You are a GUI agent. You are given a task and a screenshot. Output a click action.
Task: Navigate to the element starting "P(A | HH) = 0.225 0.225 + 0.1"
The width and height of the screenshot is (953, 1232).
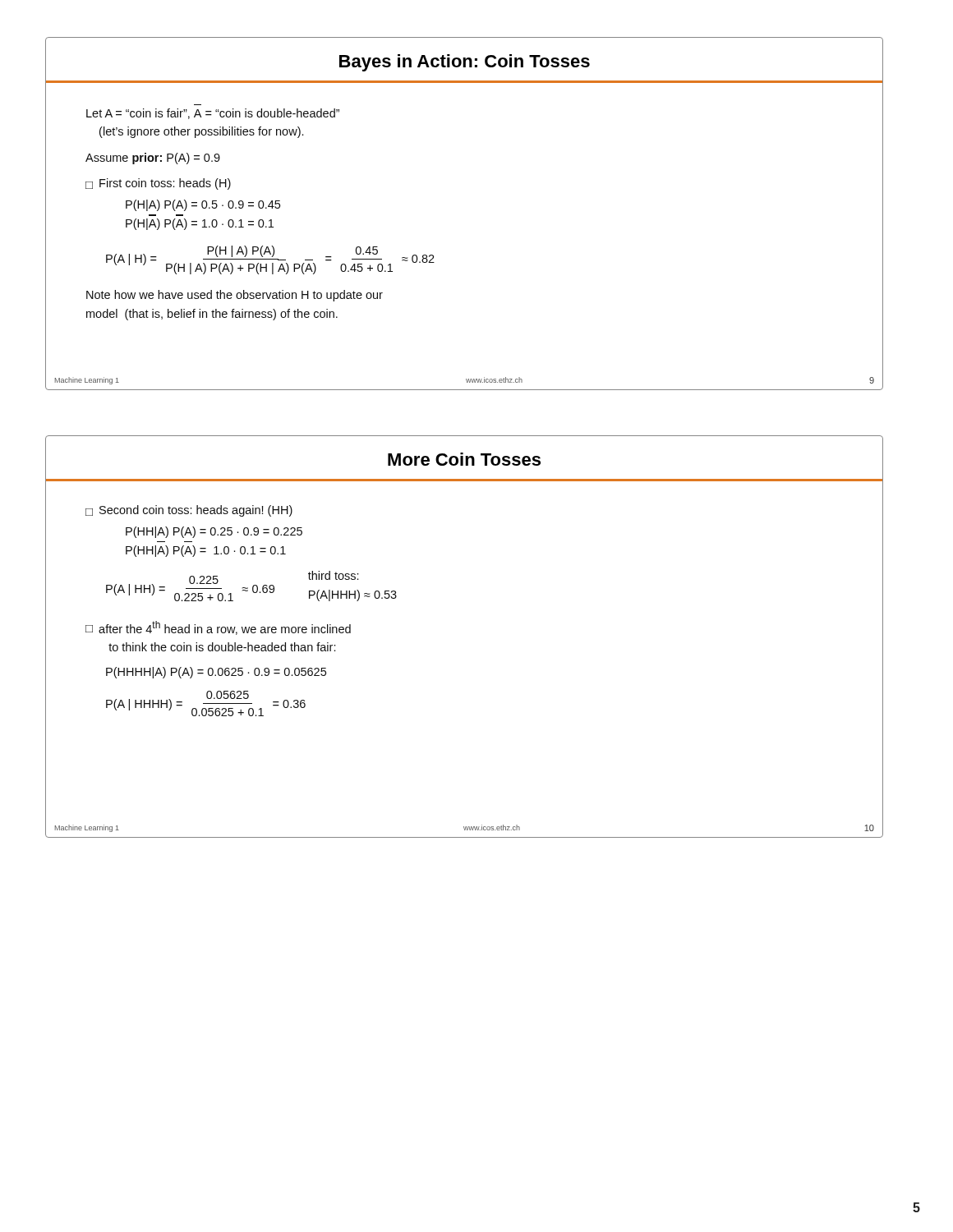(x=251, y=586)
